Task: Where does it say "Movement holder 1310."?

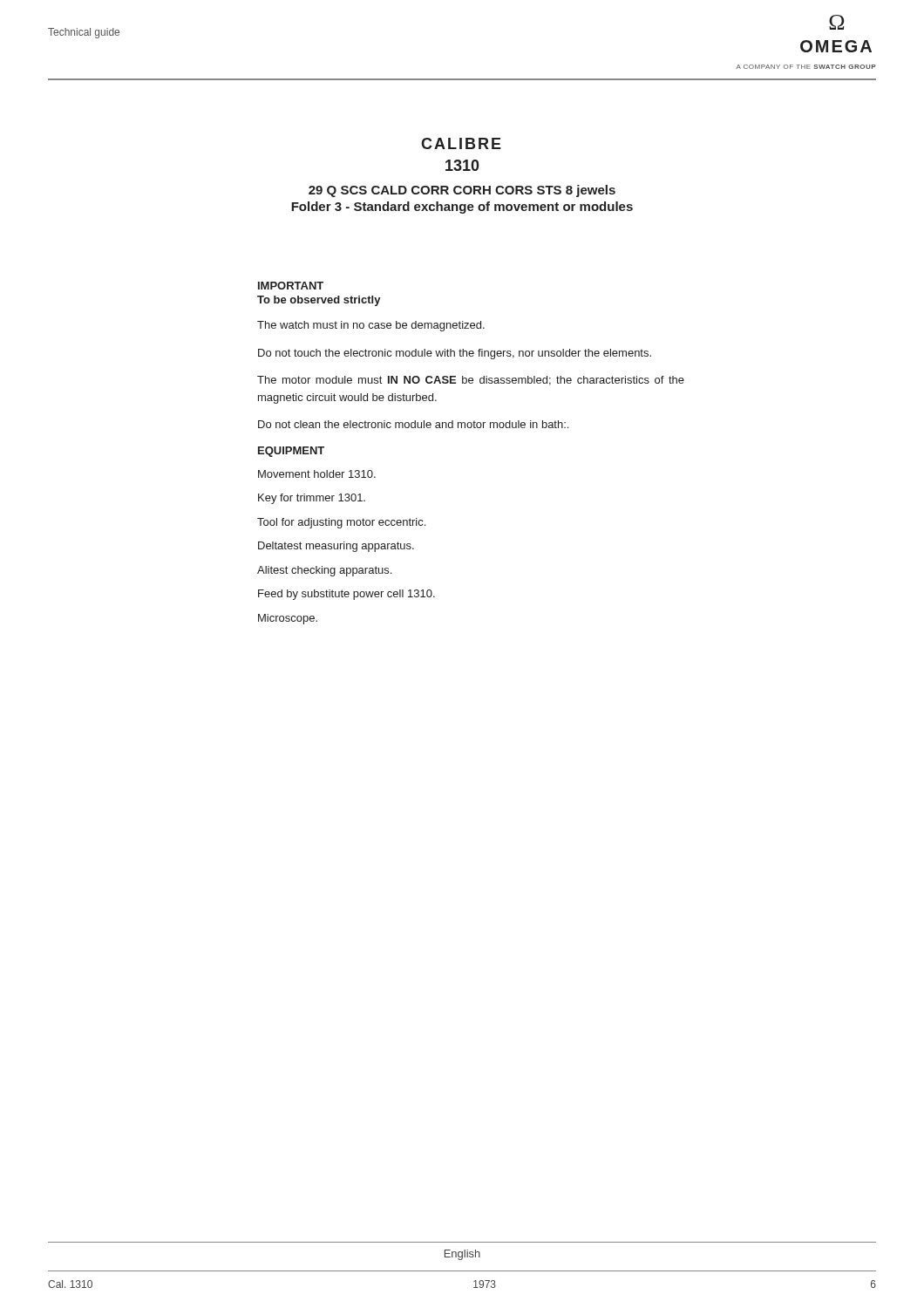Action: pos(317,473)
